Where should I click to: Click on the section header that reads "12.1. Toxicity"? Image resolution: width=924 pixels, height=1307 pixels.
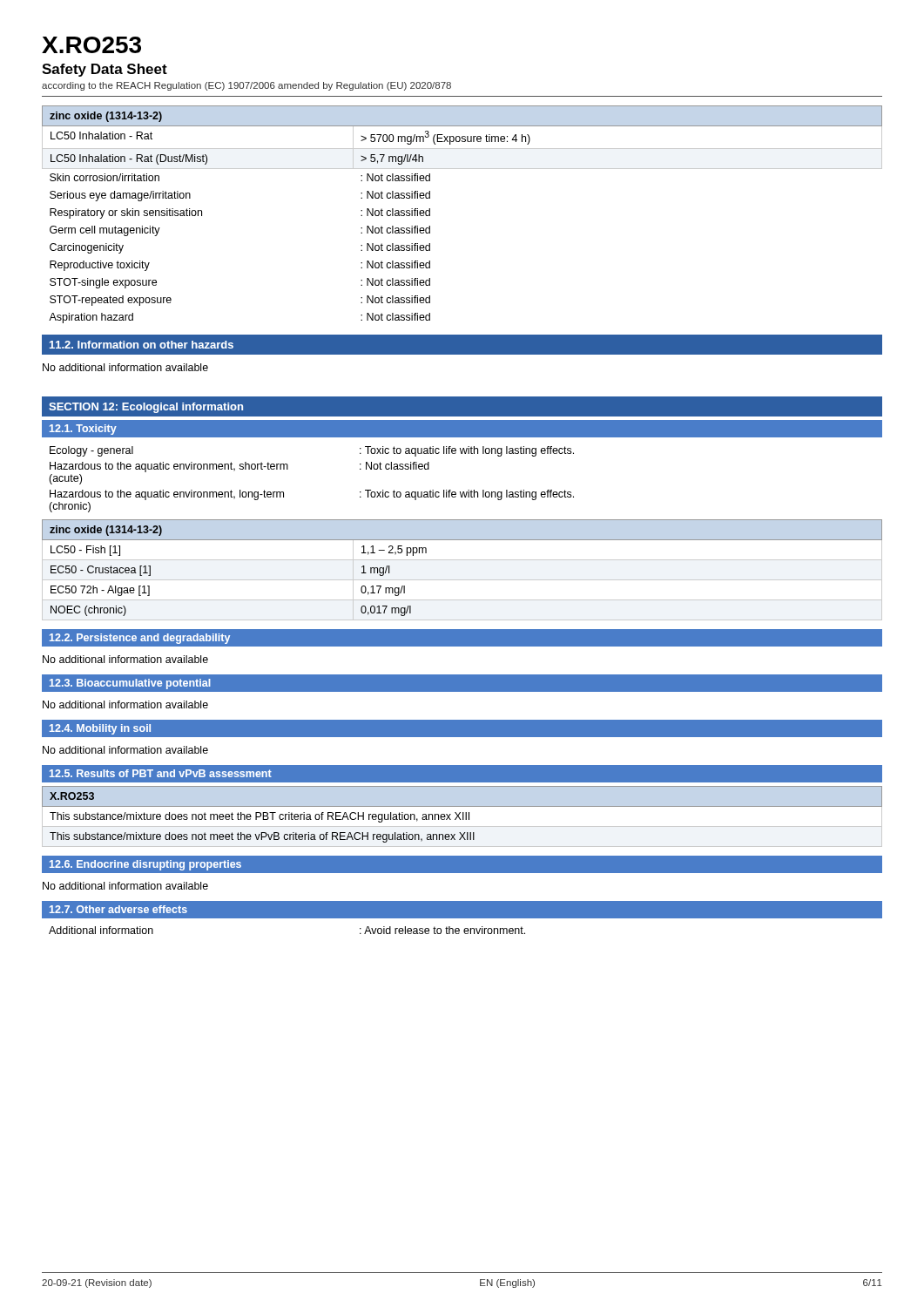(x=83, y=429)
